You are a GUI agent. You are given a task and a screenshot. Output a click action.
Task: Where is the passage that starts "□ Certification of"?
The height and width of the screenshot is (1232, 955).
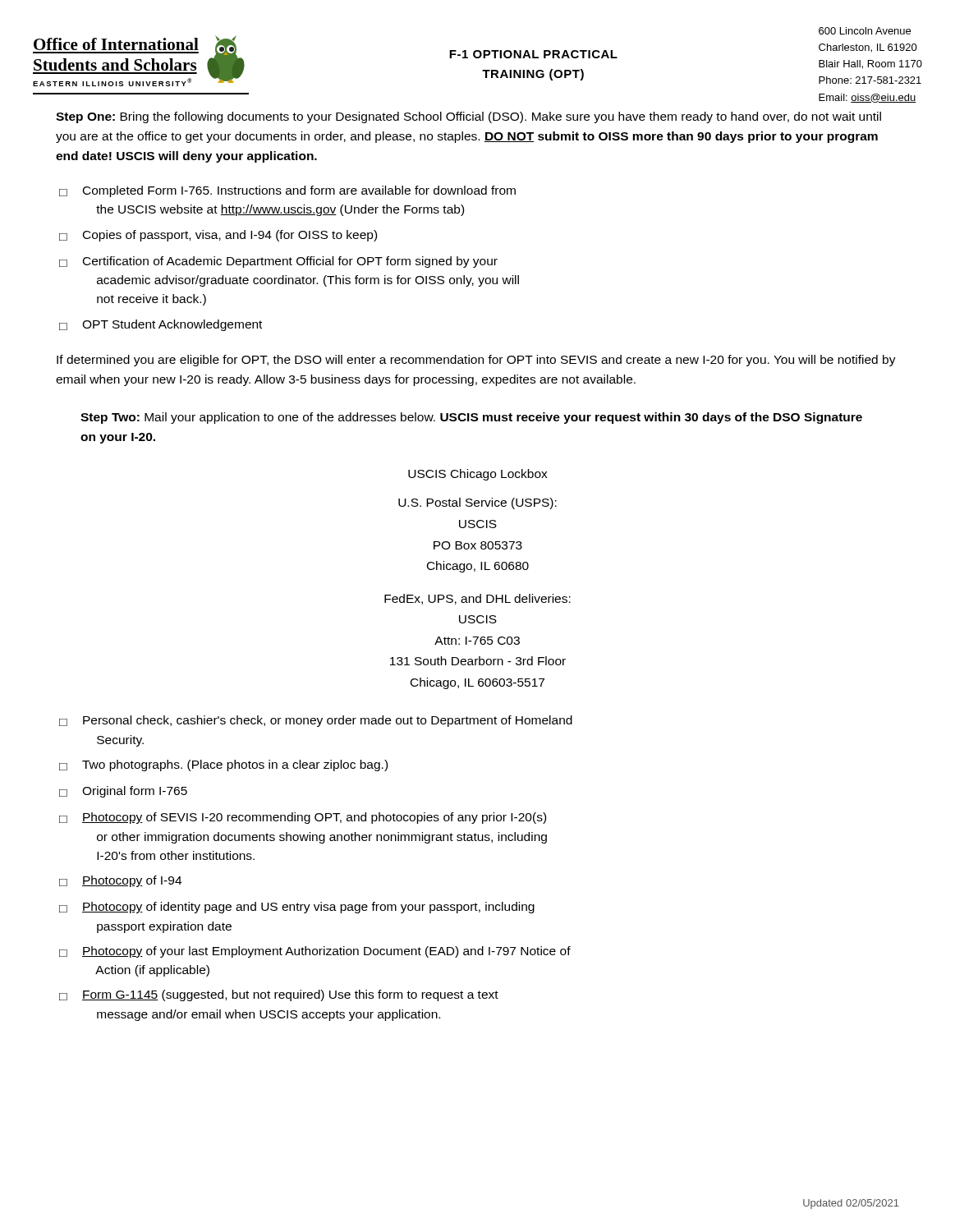289,280
